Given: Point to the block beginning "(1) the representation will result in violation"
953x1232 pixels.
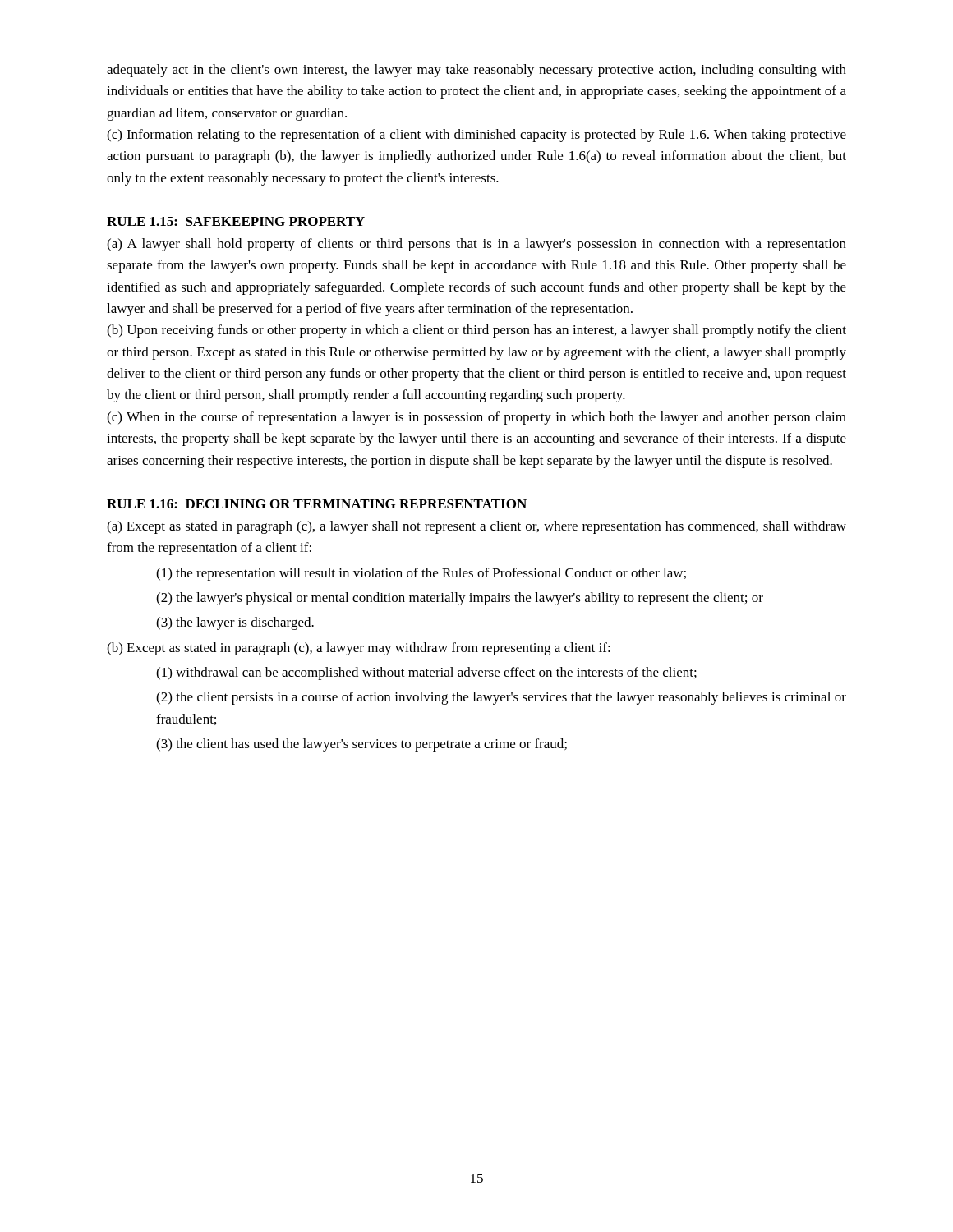Looking at the screenshot, I should click(x=422, y=573).
